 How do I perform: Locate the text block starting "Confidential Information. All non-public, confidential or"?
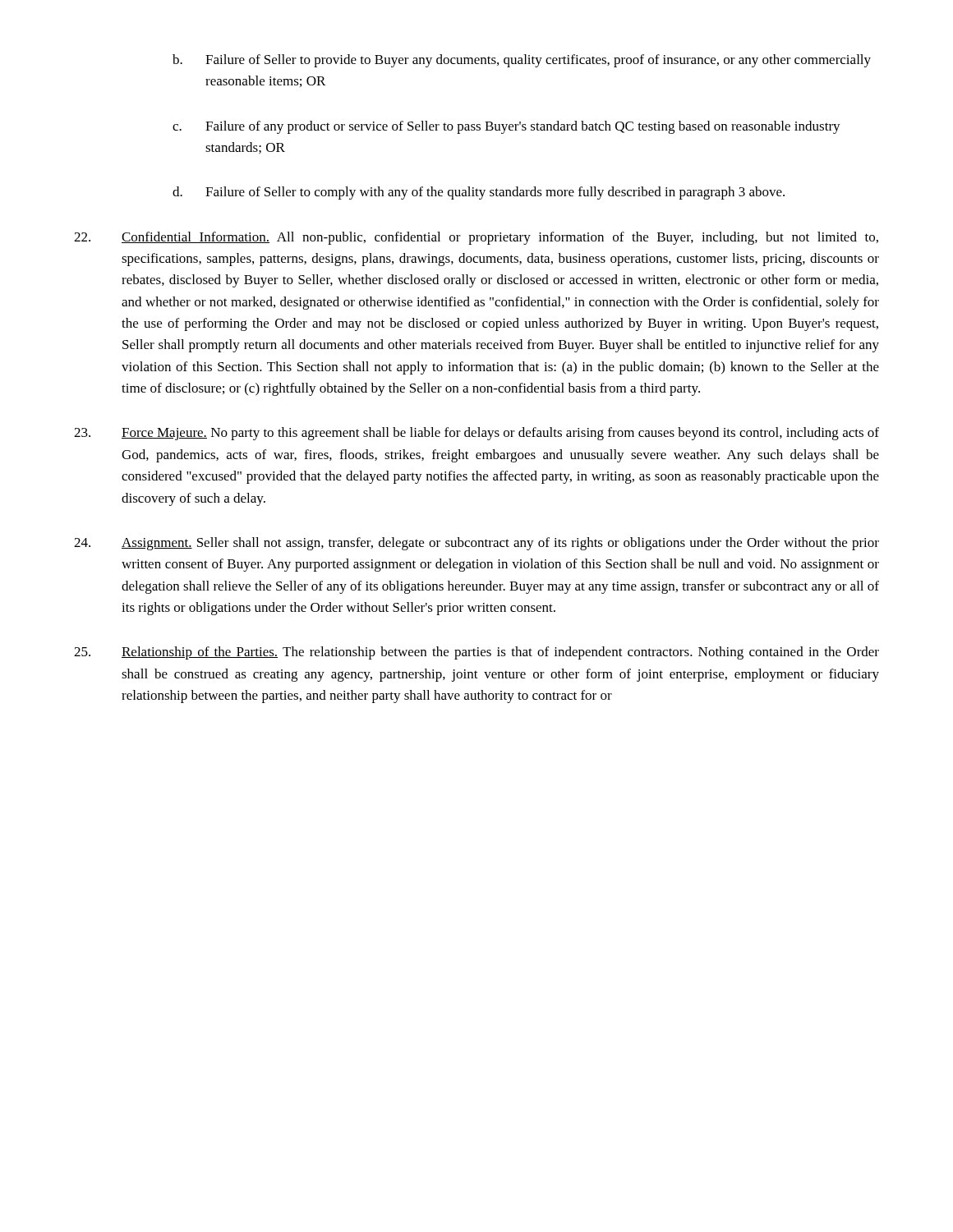click(x=476, y=313)
